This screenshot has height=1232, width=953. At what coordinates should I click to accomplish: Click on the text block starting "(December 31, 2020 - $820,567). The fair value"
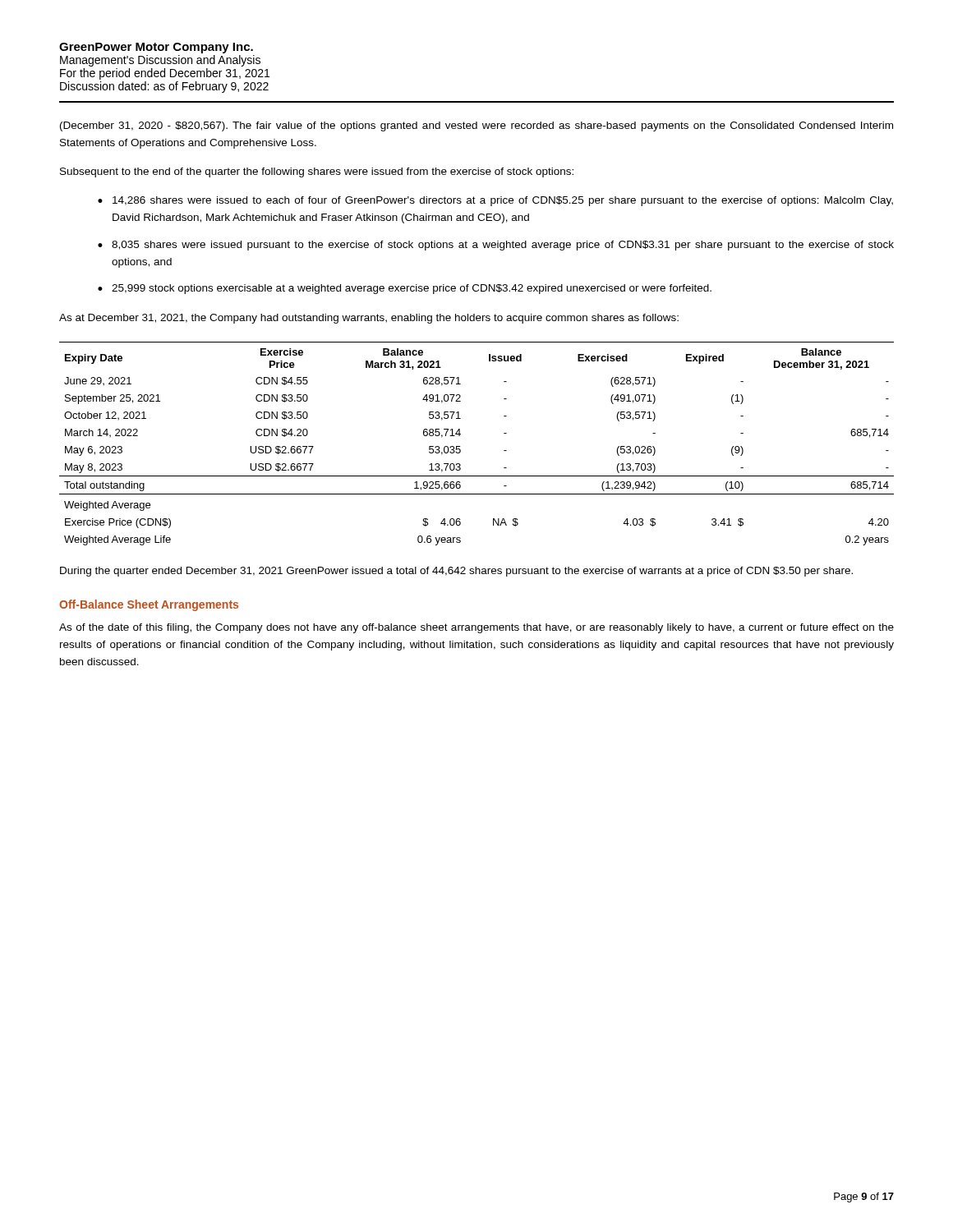(x=476, y=134)
